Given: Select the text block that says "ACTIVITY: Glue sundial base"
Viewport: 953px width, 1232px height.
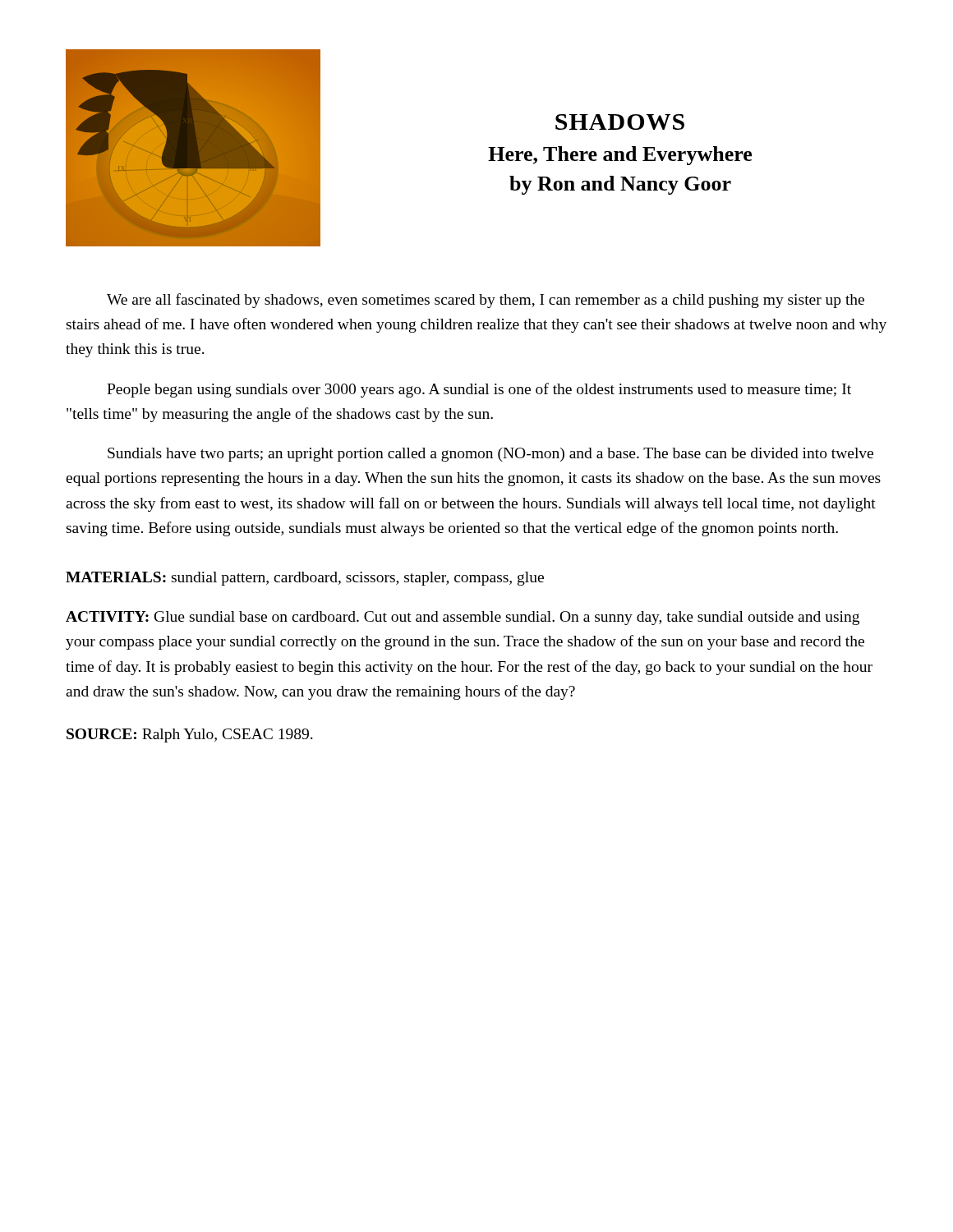Looking at the screenshot, I should 469,654.
